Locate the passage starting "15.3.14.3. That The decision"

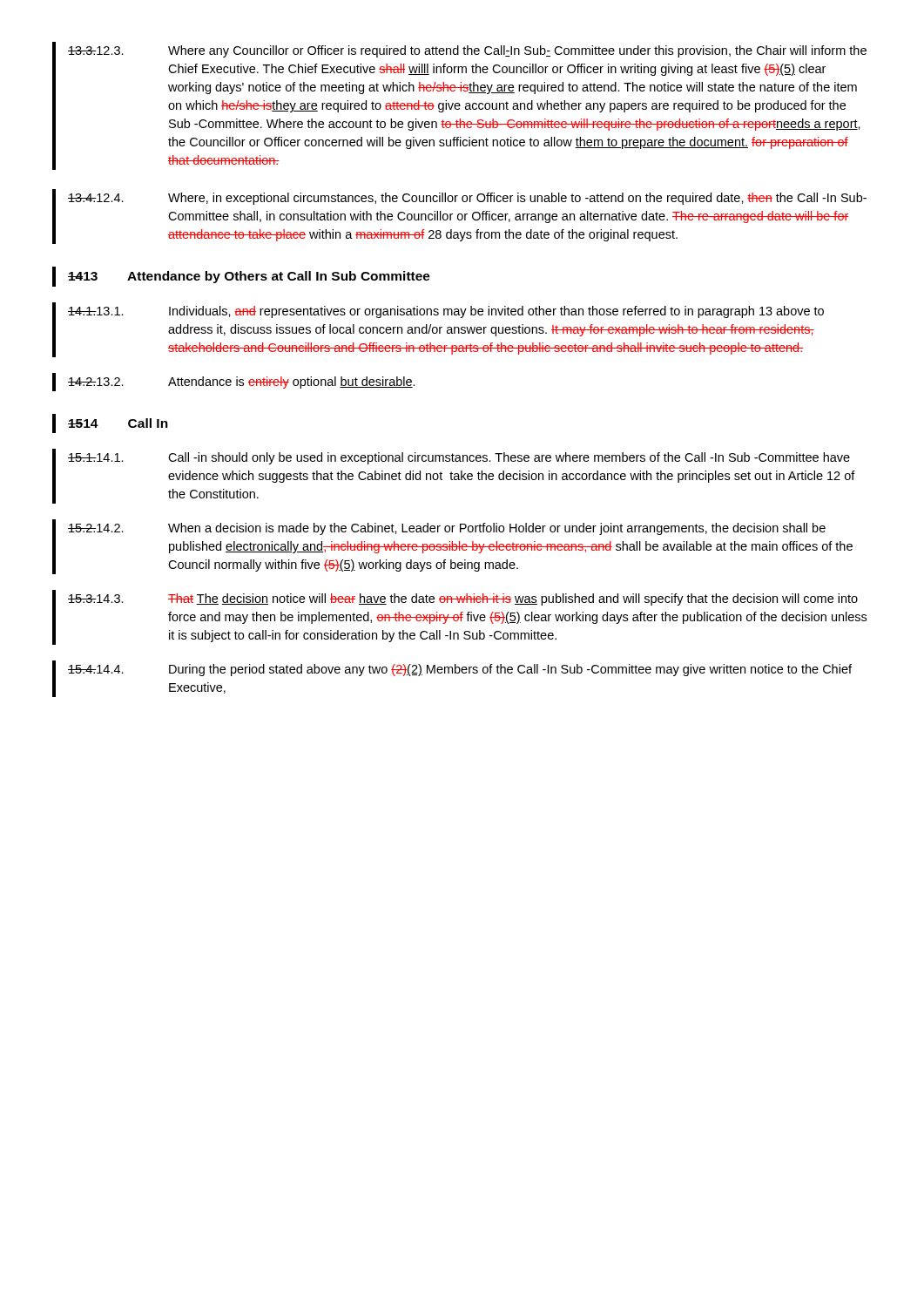(x=462, y=618)
